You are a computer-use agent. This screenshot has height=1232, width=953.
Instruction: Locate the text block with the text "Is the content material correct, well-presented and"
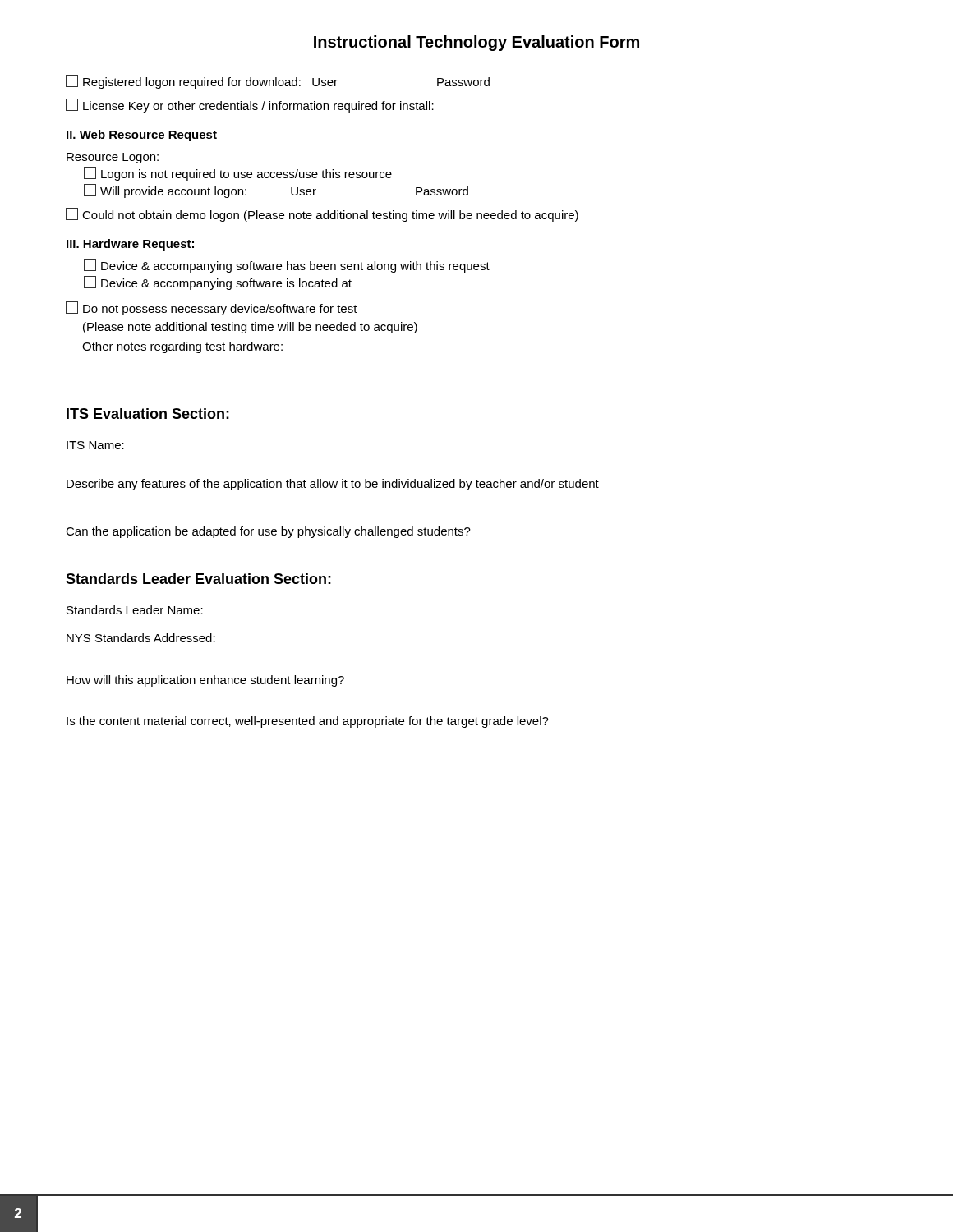pos(307,721)
